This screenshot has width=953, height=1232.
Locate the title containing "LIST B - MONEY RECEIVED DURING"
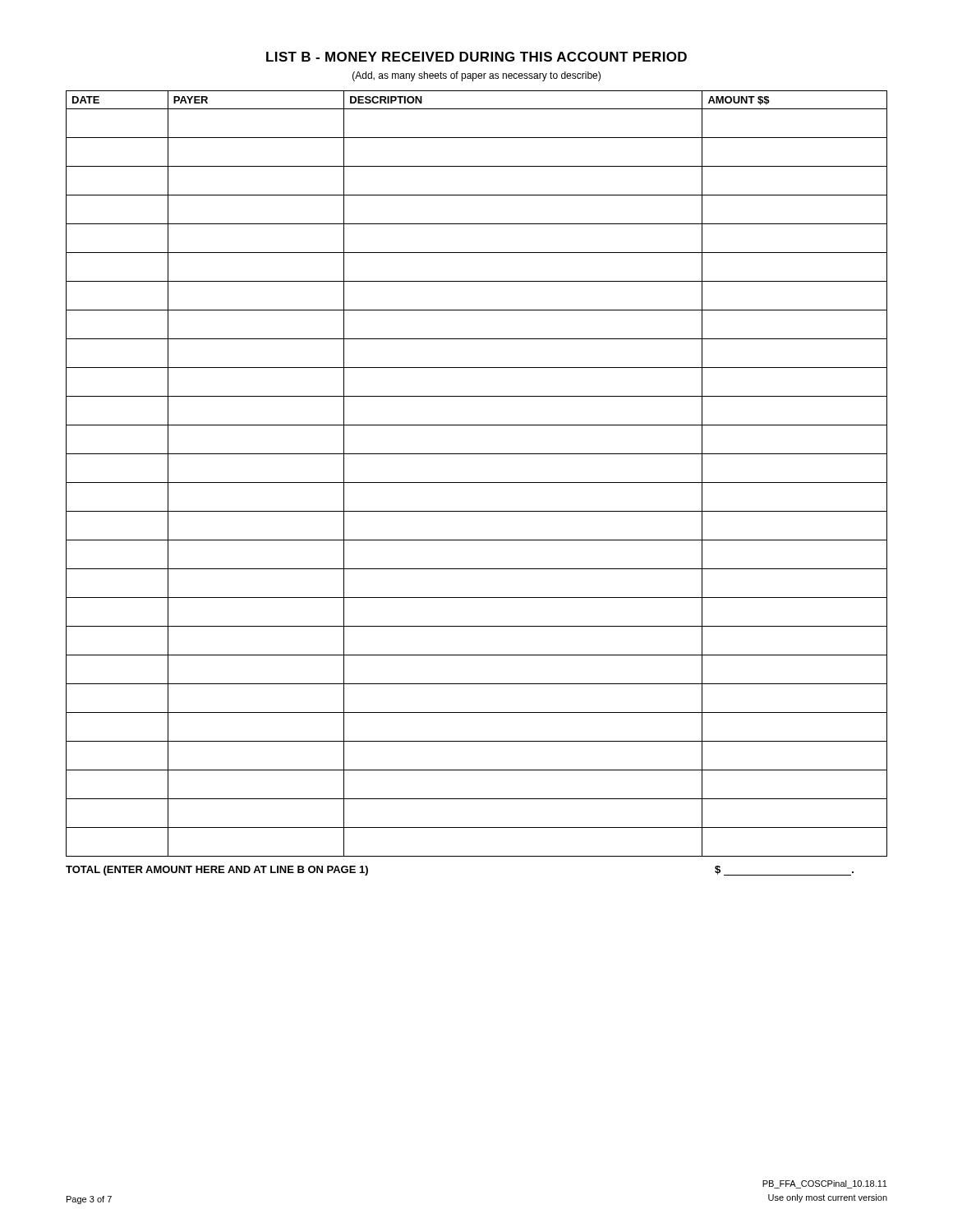point(476,57)
